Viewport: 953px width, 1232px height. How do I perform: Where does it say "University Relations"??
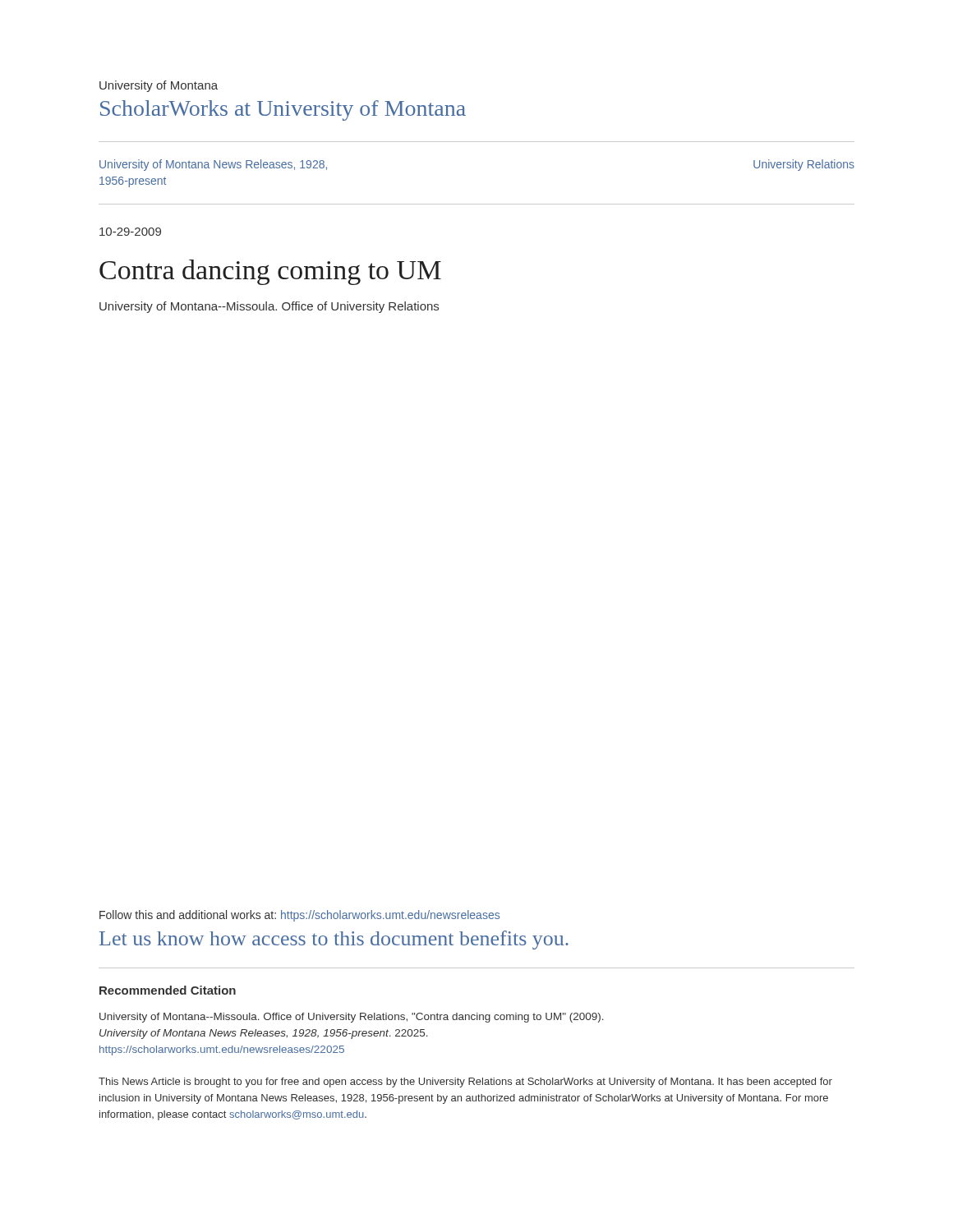pos(804,164)
